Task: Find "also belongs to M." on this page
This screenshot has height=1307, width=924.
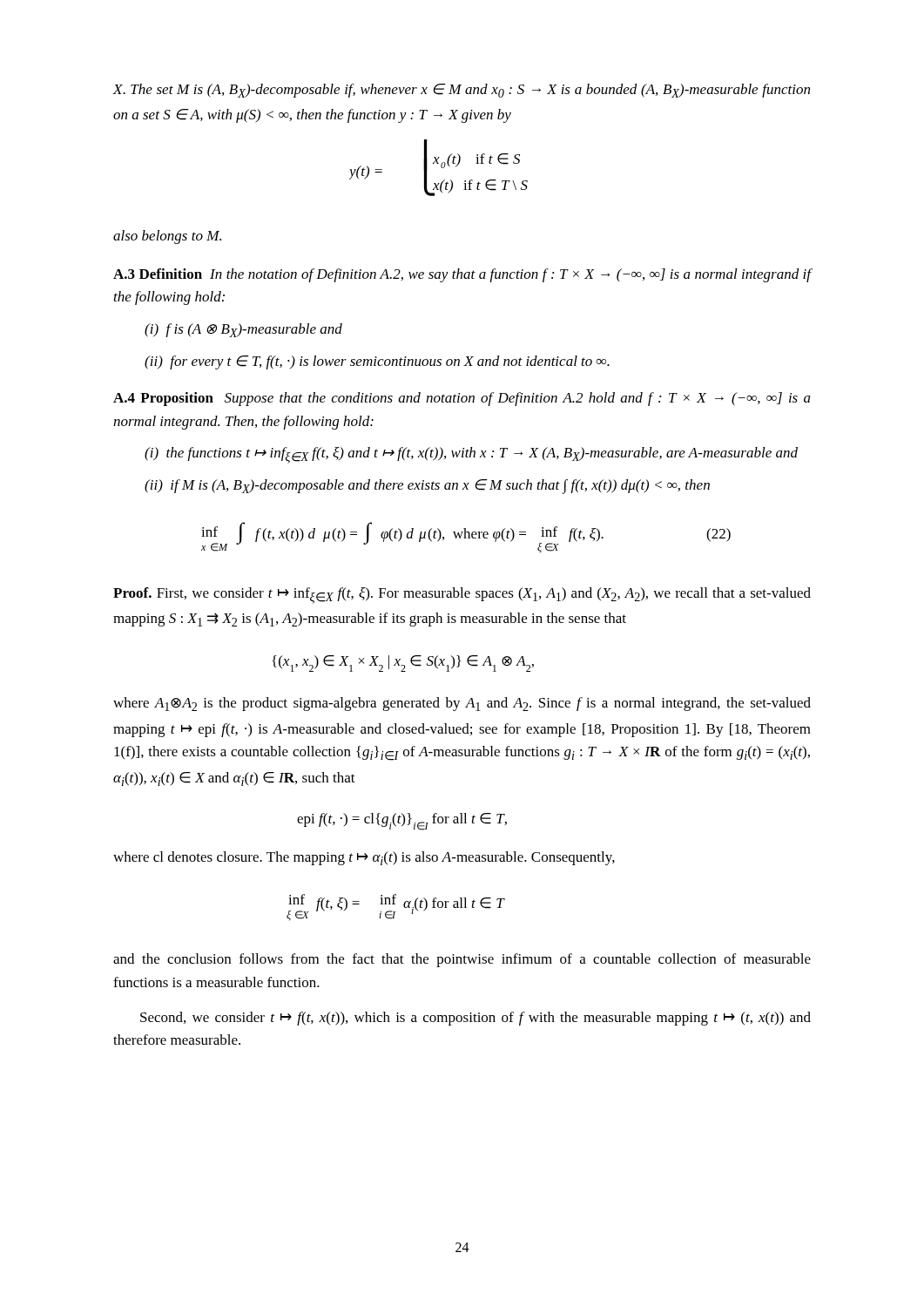Action: (x=167, y=237)
